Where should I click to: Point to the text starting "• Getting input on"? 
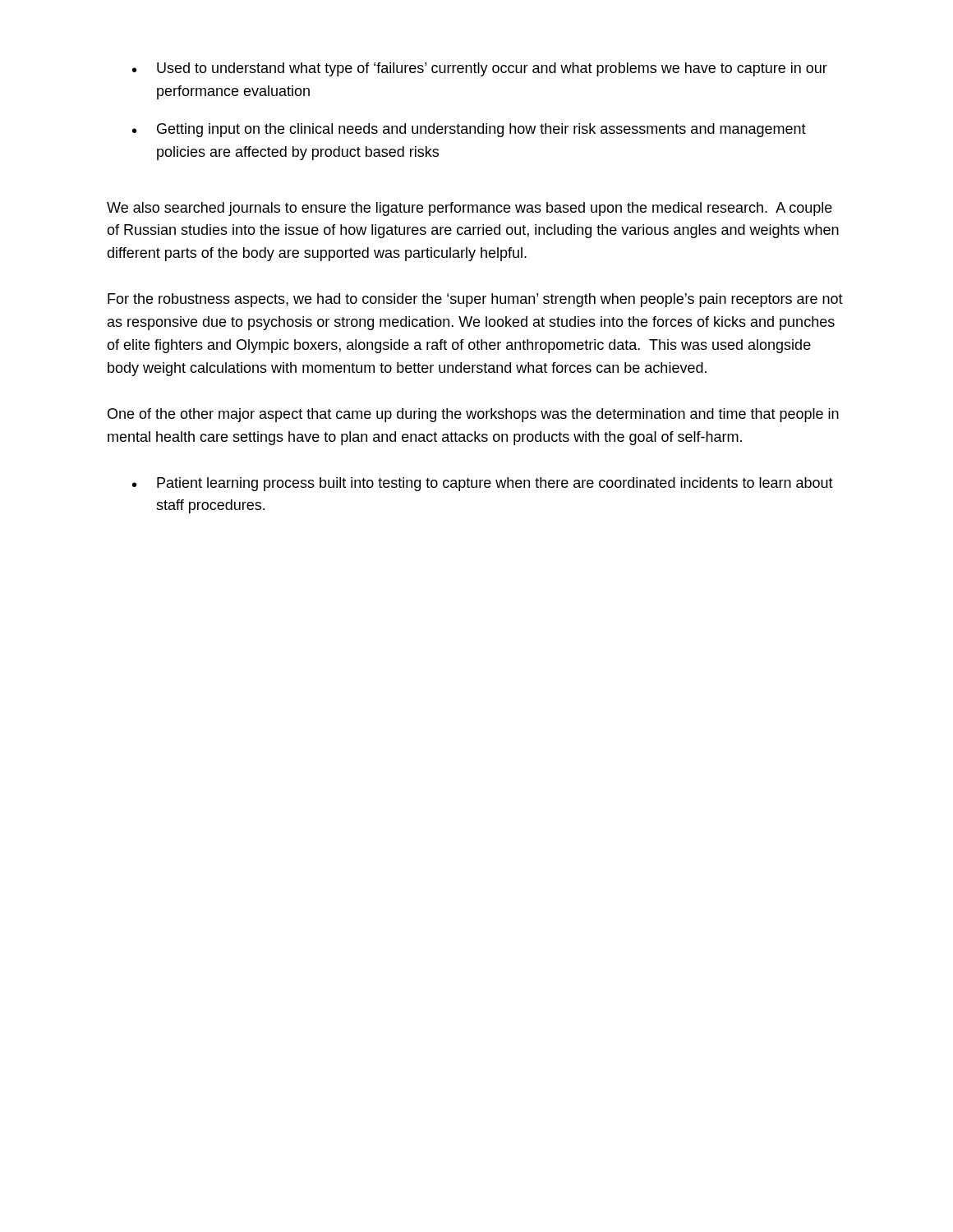click(x=489, y=141)
